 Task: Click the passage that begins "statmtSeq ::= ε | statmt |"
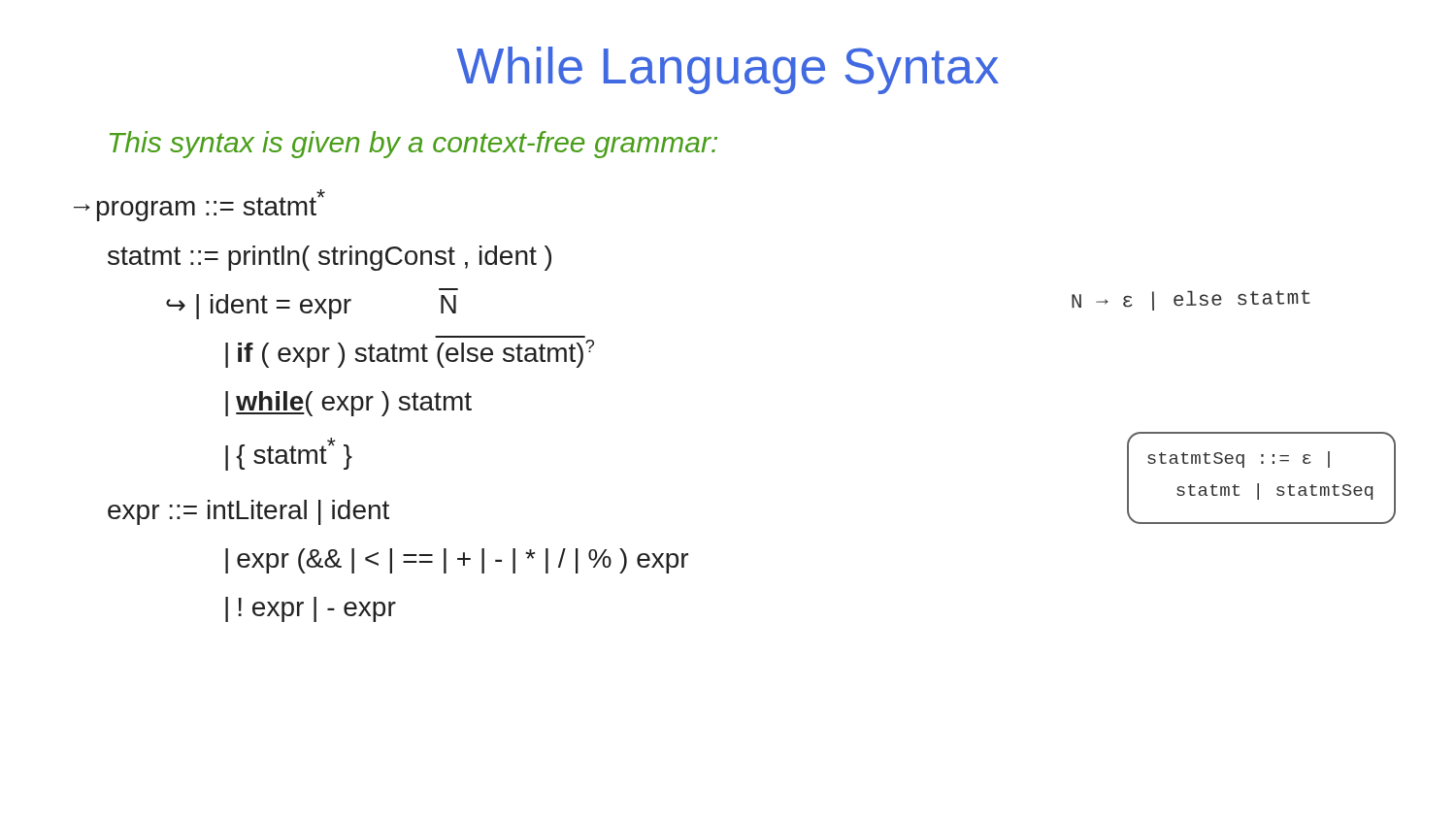pos(1260,476)
